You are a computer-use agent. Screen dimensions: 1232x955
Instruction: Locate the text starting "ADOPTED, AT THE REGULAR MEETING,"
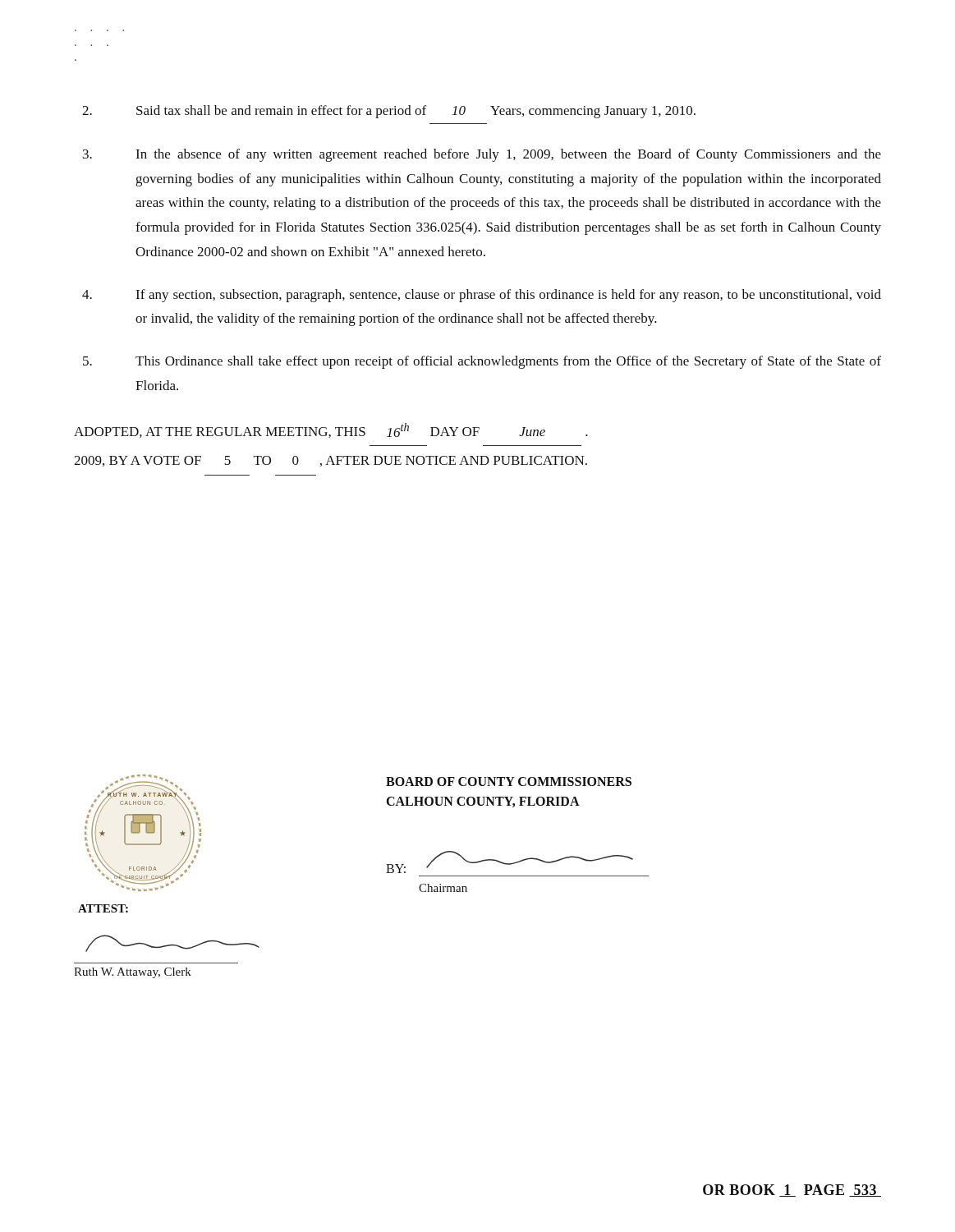478,446
